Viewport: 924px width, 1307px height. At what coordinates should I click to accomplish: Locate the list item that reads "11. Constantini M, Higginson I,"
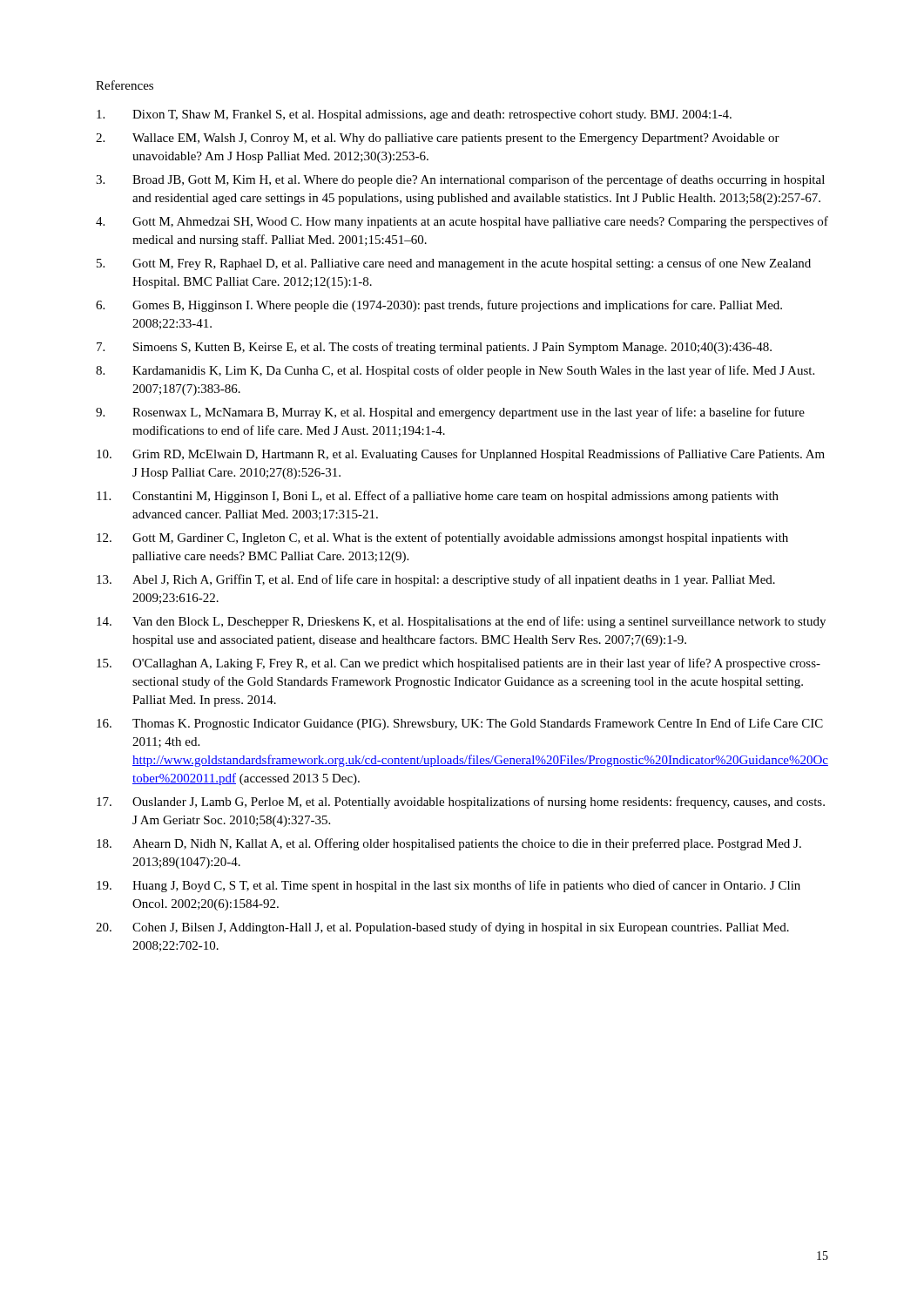[462, 505]
